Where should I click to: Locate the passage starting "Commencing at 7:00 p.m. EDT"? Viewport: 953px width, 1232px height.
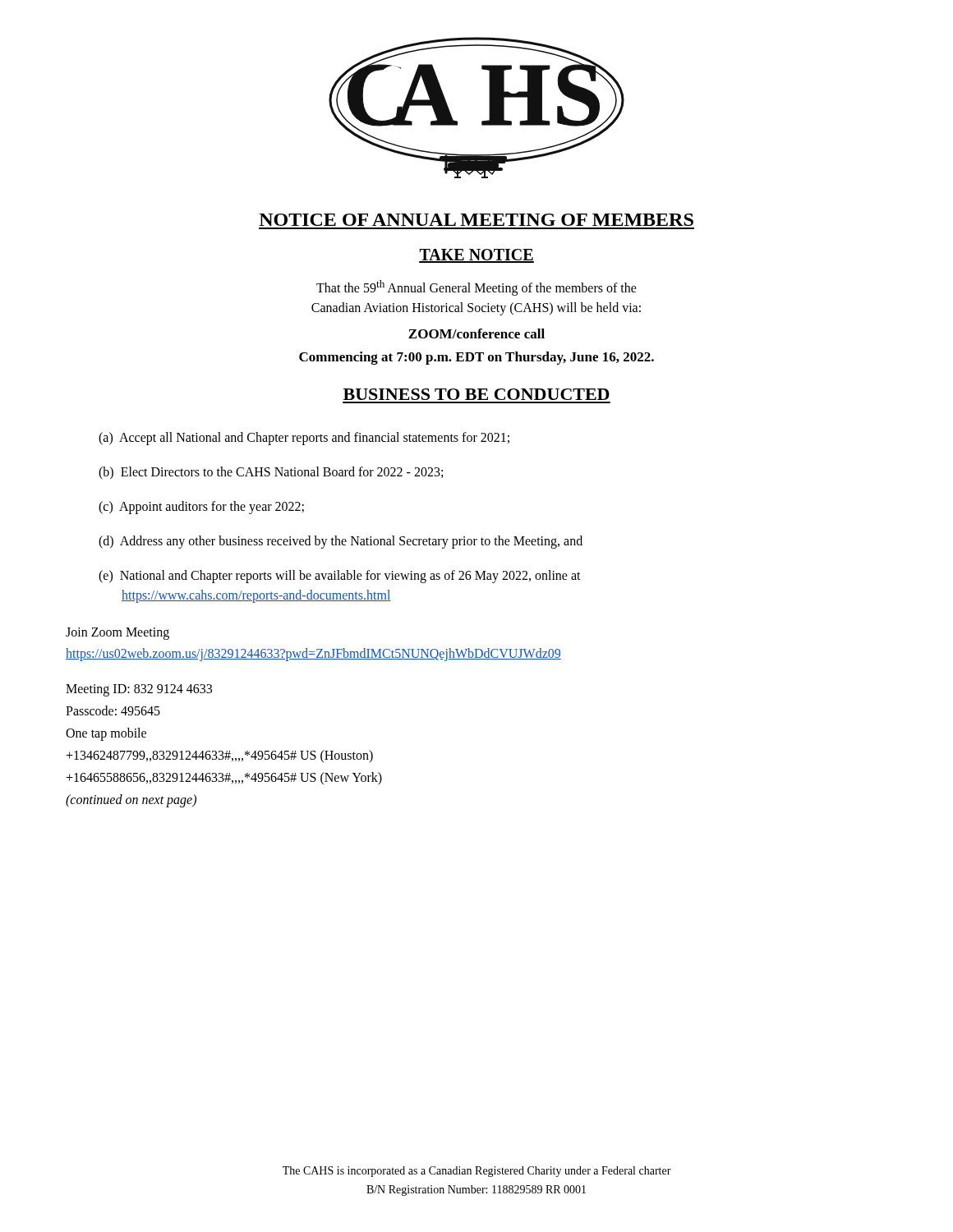coord(476,357)
